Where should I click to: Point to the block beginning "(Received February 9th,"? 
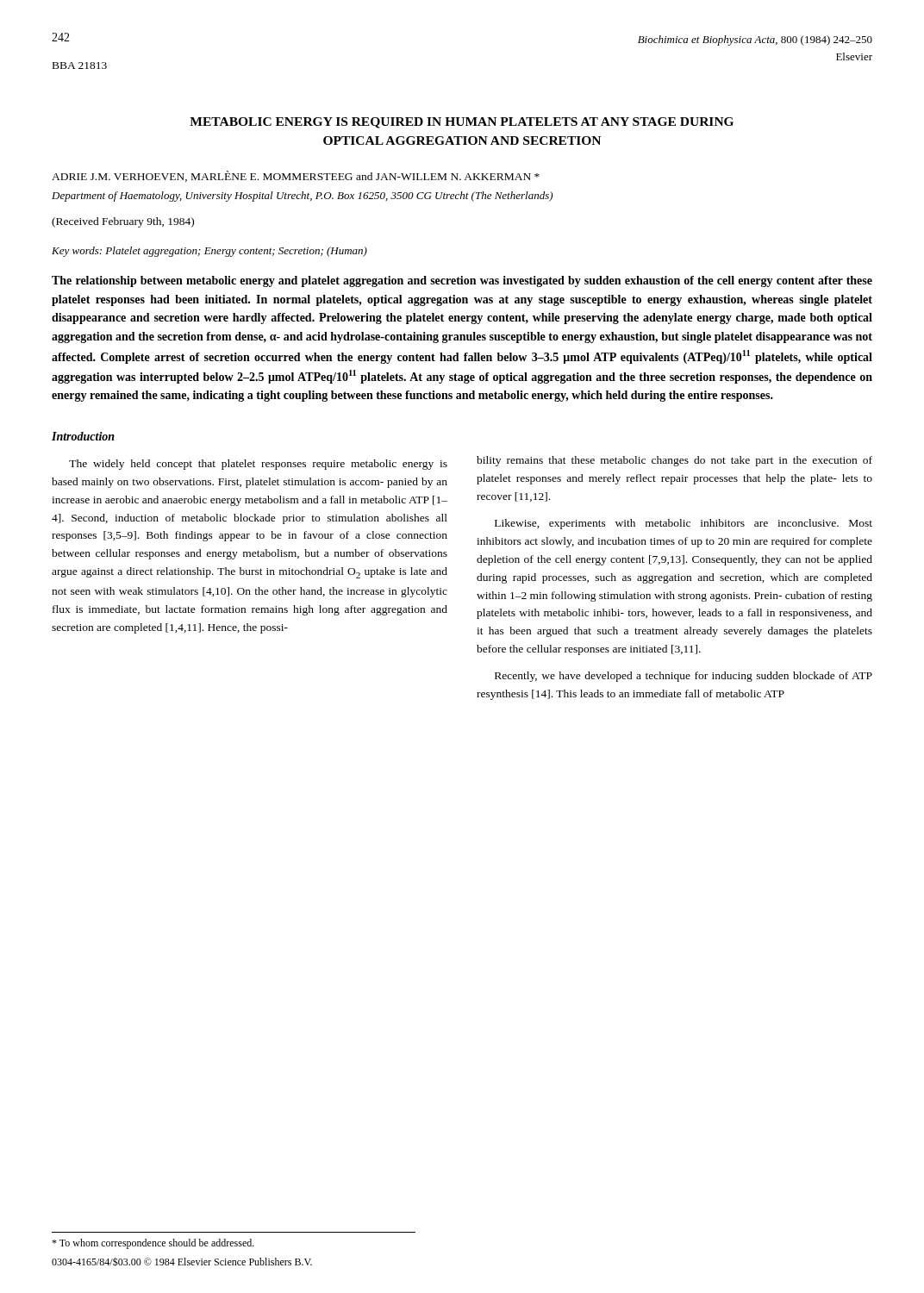(x=123, y=221)
